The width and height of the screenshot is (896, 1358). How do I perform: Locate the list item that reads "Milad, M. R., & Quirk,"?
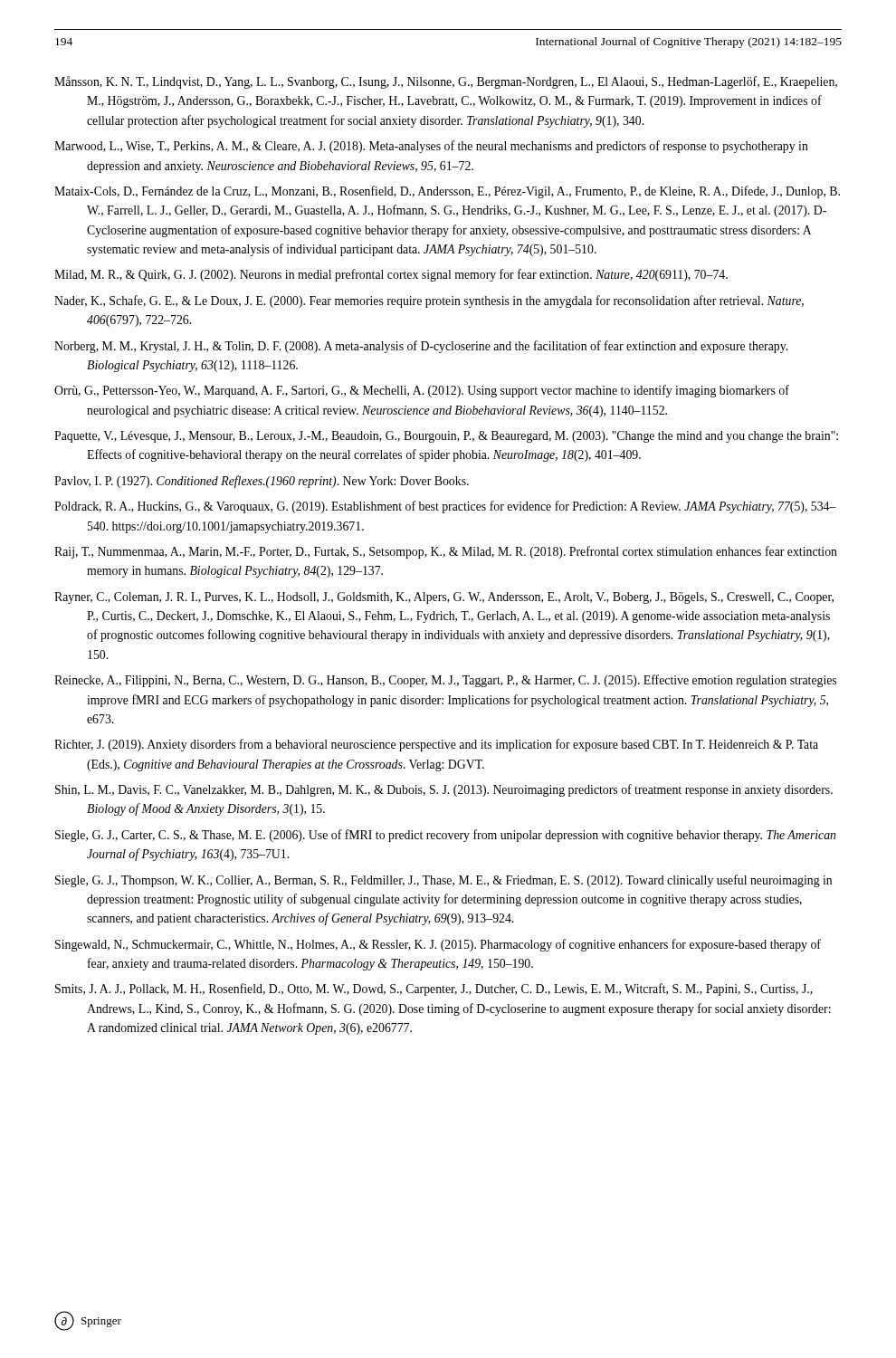[x=391, y=275]
